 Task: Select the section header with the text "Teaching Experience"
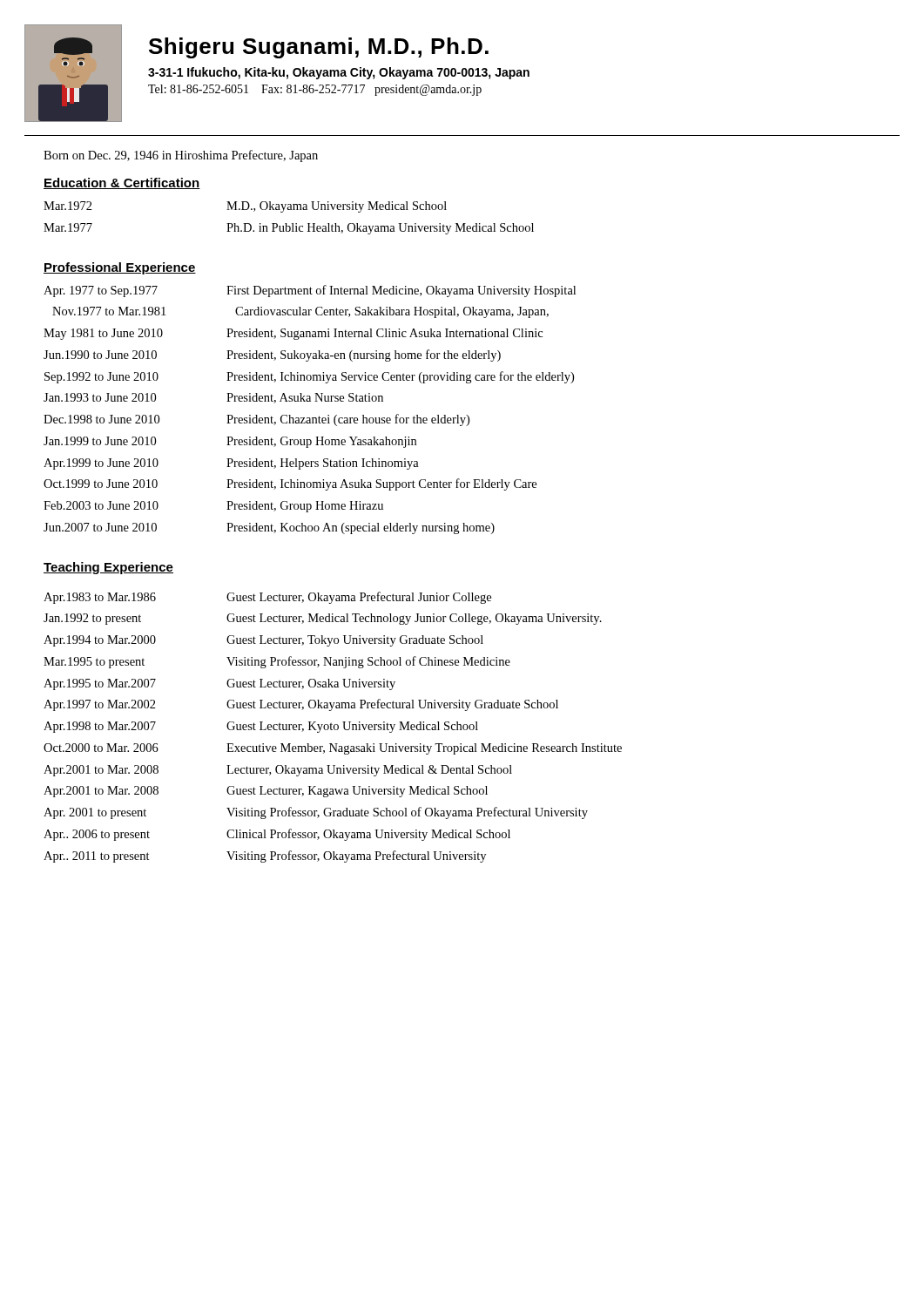pos(108,566)
